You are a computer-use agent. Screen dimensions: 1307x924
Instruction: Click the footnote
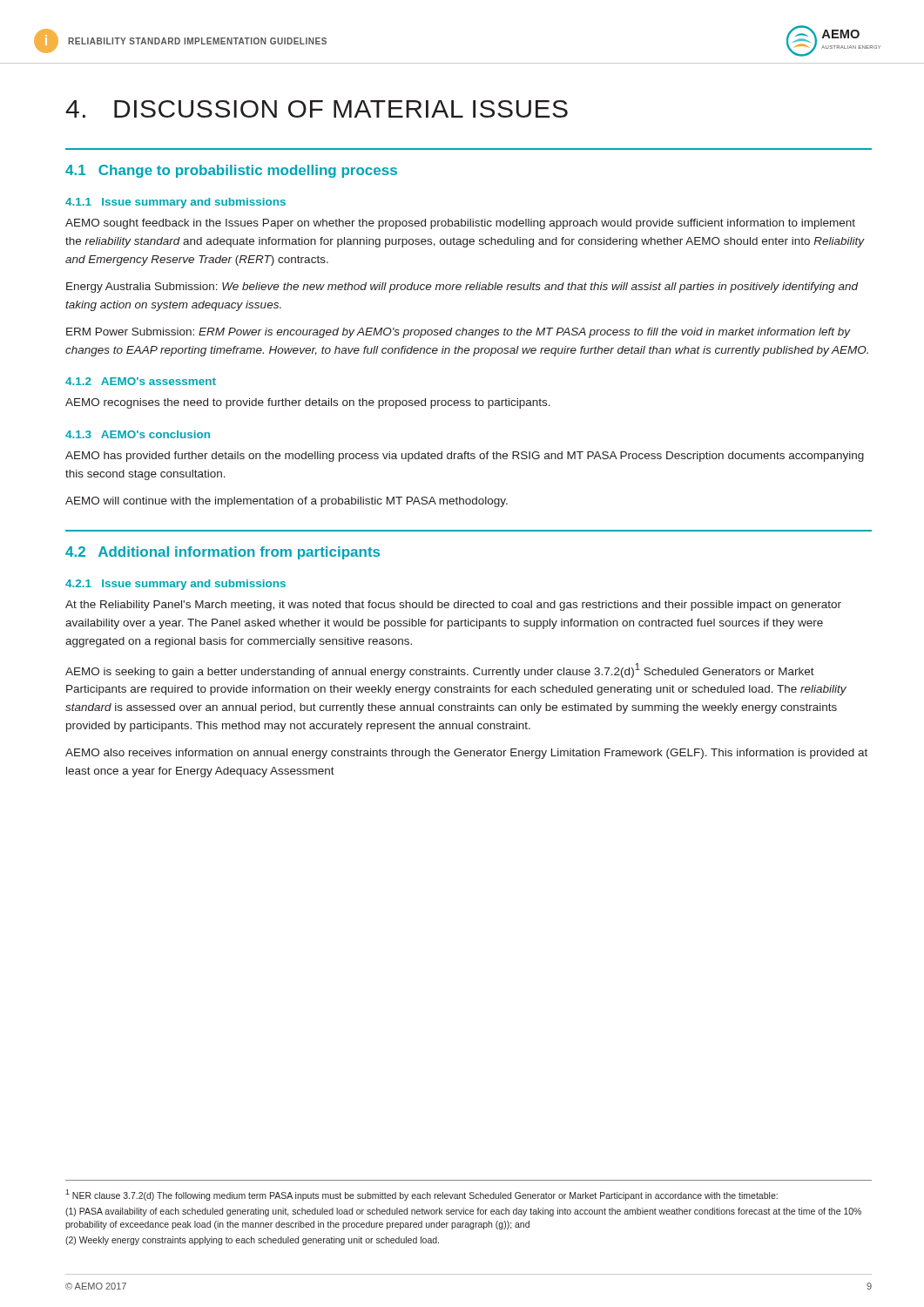click(x=469, y=1217)
